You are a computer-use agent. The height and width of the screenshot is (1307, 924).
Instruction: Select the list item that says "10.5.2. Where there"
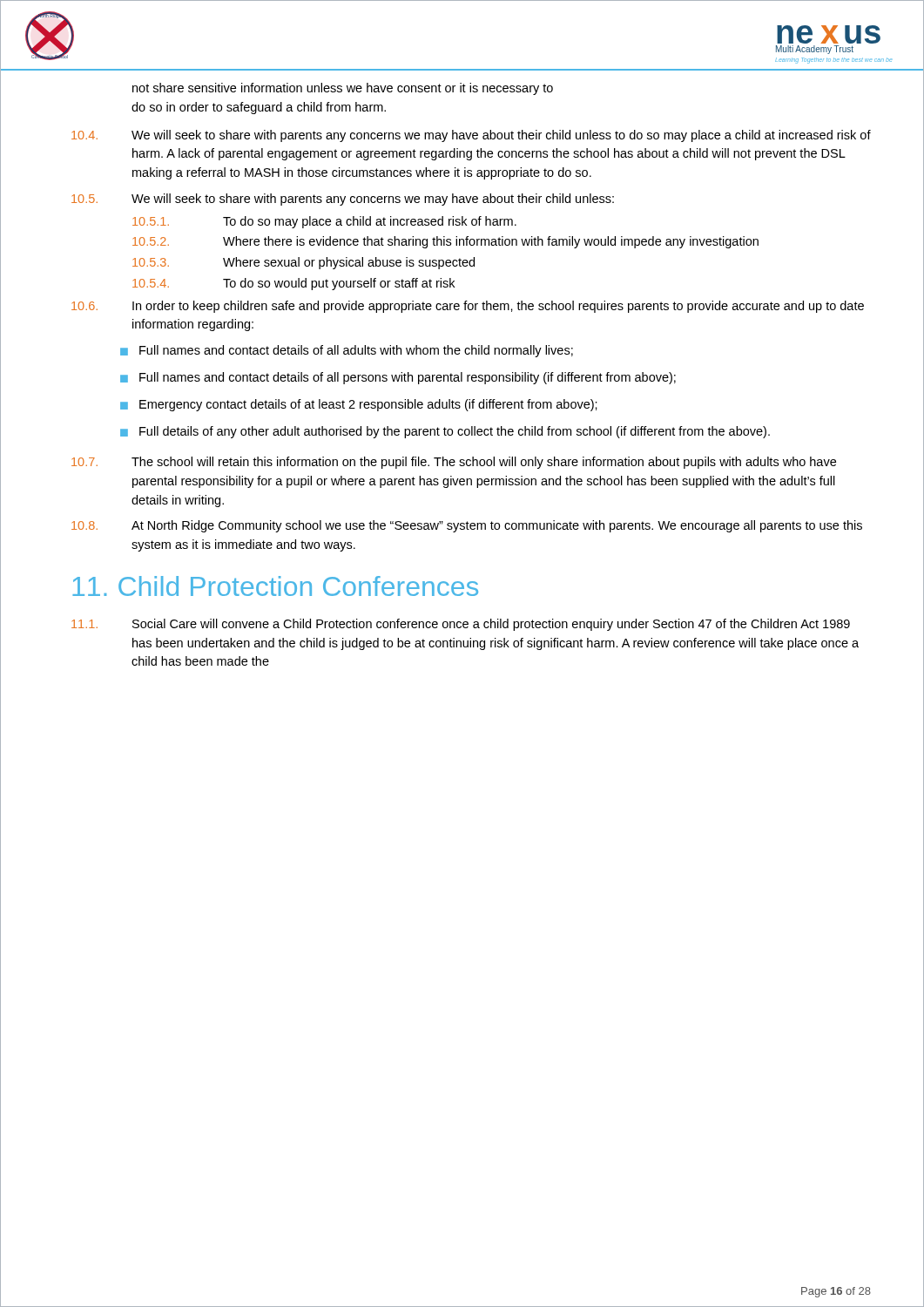(501, 242)
